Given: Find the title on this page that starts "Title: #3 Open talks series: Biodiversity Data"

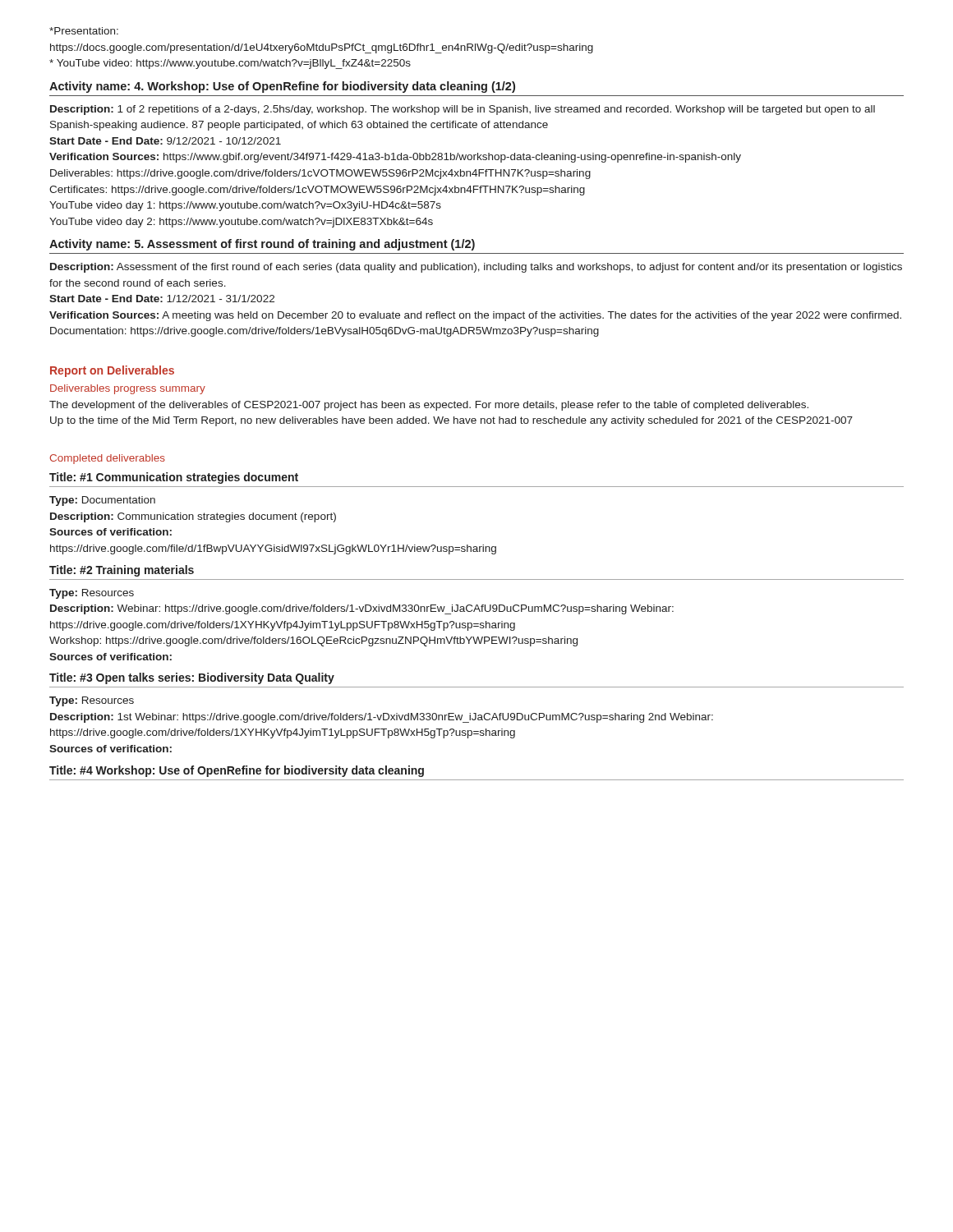Looking at the screenshot, I should pos(192,678).
